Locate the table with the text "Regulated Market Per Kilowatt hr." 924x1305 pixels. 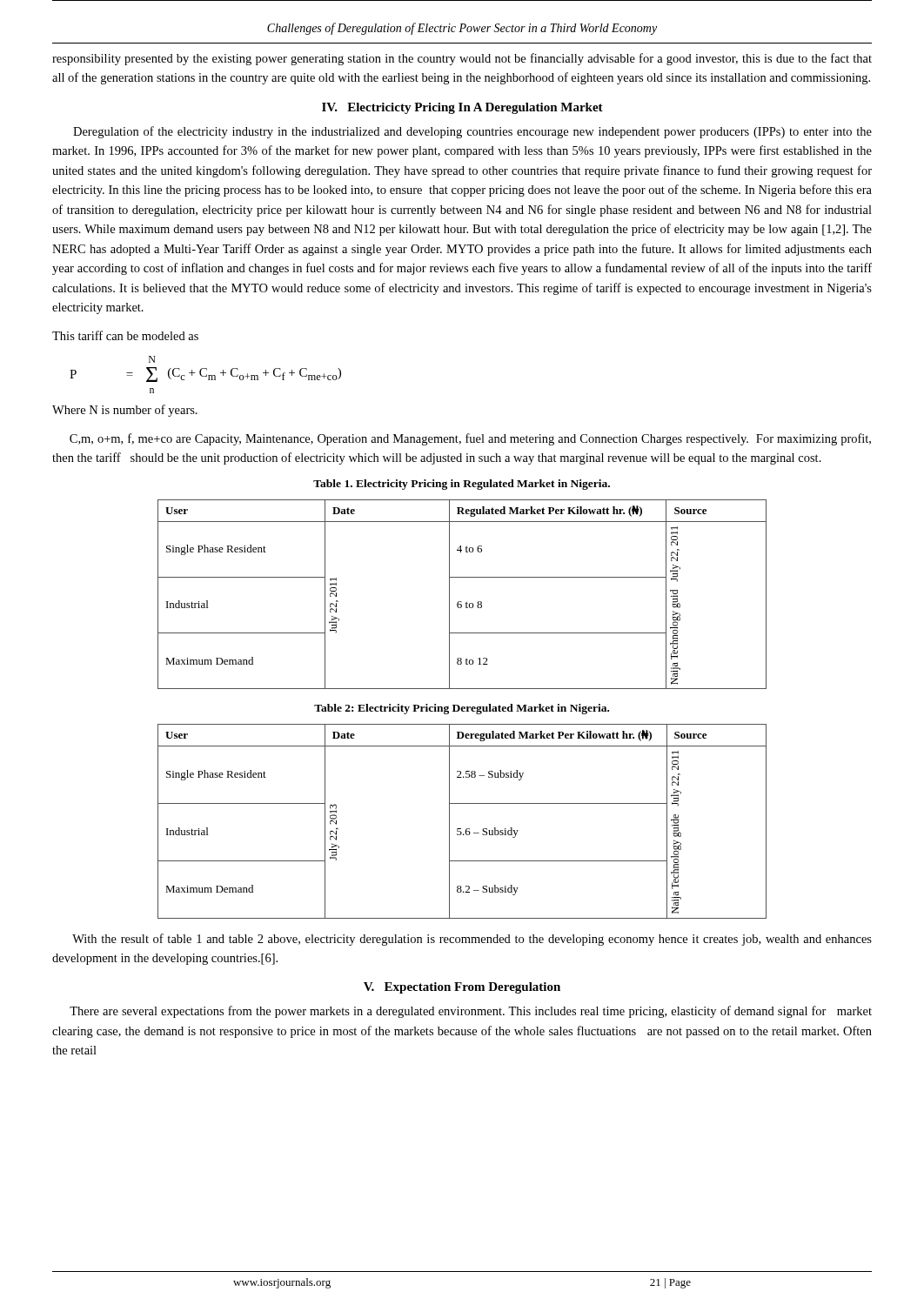click(x=462, y=594)
